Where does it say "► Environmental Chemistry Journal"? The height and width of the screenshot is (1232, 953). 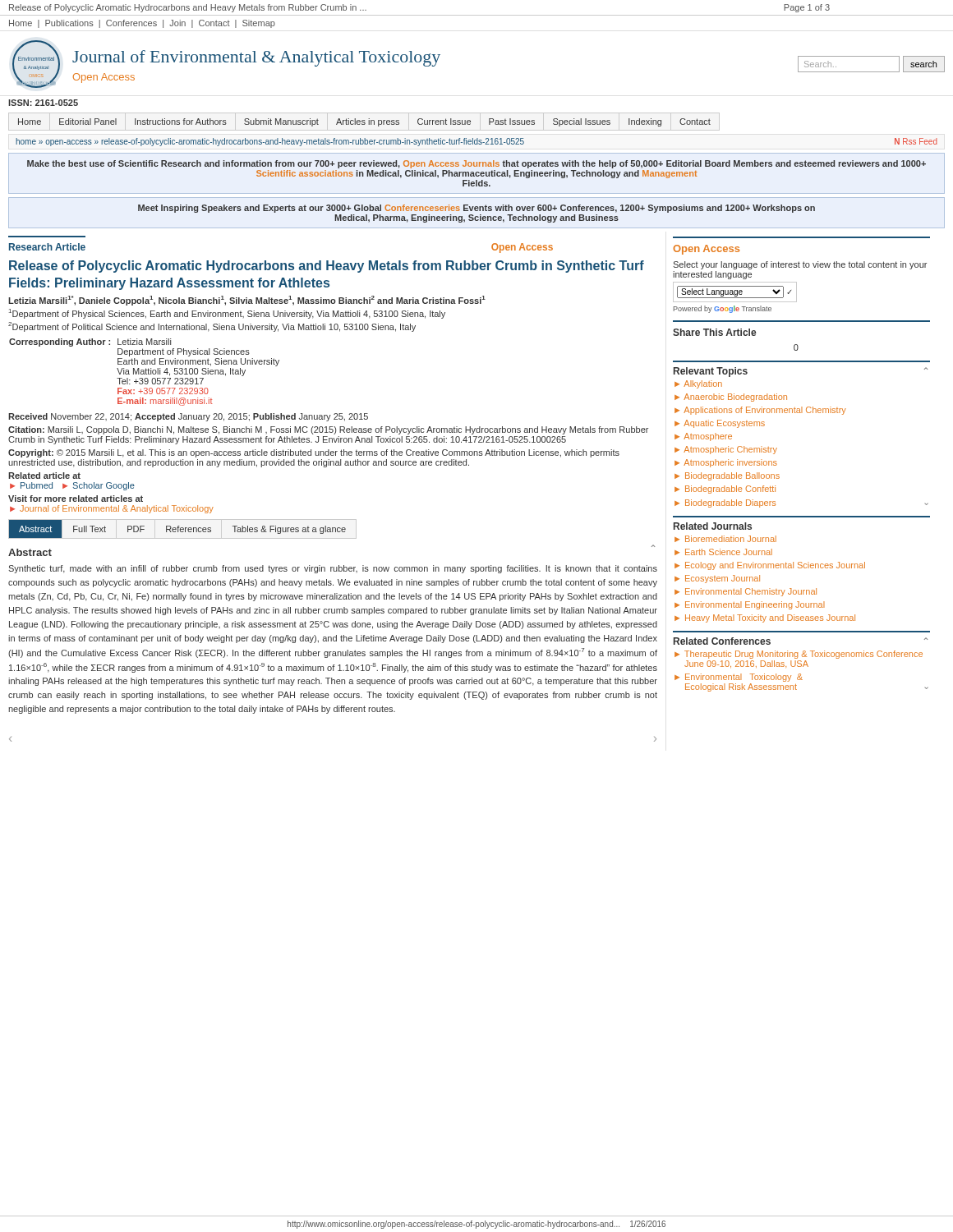click(745, 591)
